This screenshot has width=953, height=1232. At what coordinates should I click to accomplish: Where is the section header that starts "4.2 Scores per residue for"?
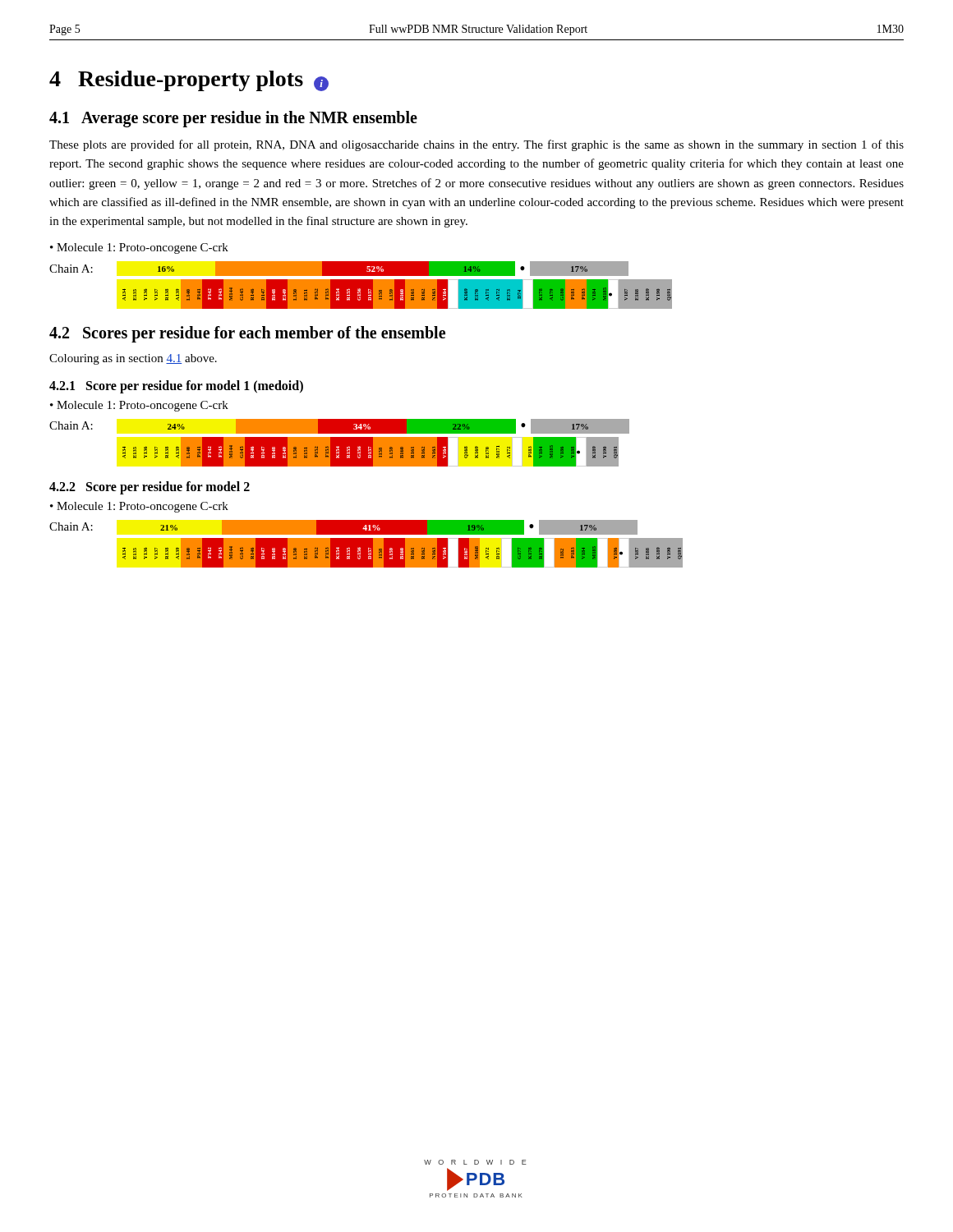click(247, 333)
